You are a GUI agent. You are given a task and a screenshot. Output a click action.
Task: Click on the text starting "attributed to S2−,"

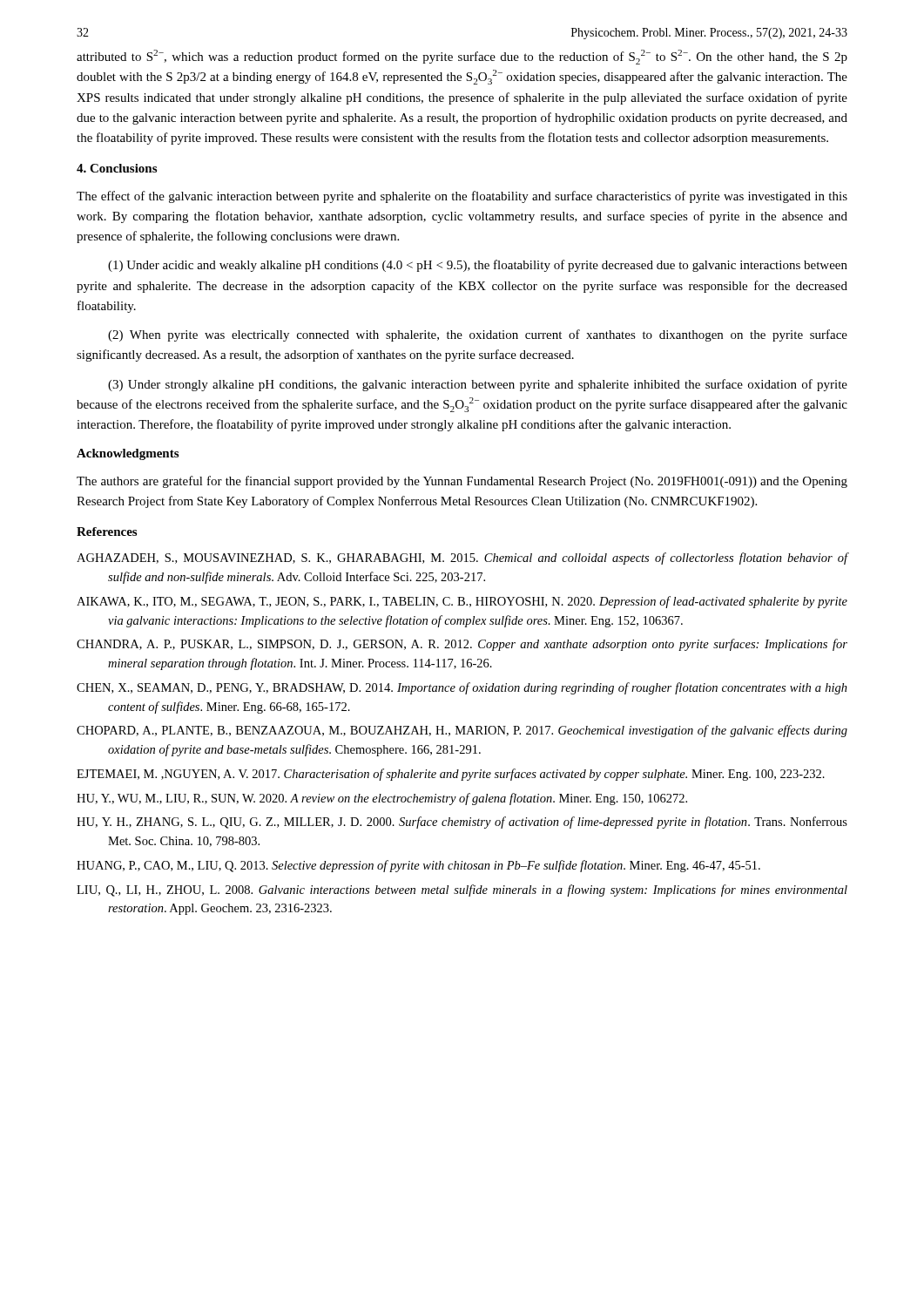[462, 98]
